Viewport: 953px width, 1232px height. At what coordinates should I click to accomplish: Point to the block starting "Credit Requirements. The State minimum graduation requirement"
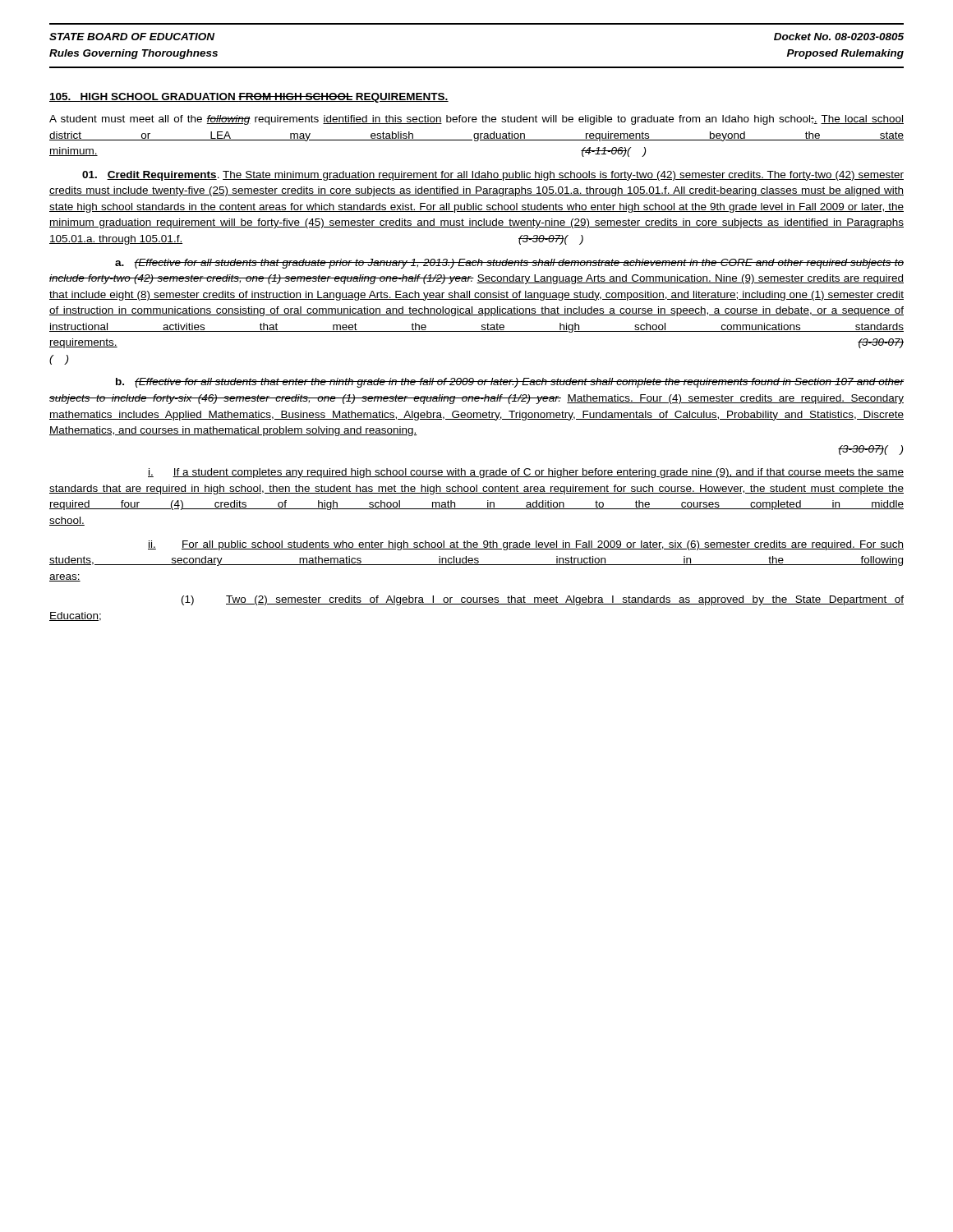(476, 207)
